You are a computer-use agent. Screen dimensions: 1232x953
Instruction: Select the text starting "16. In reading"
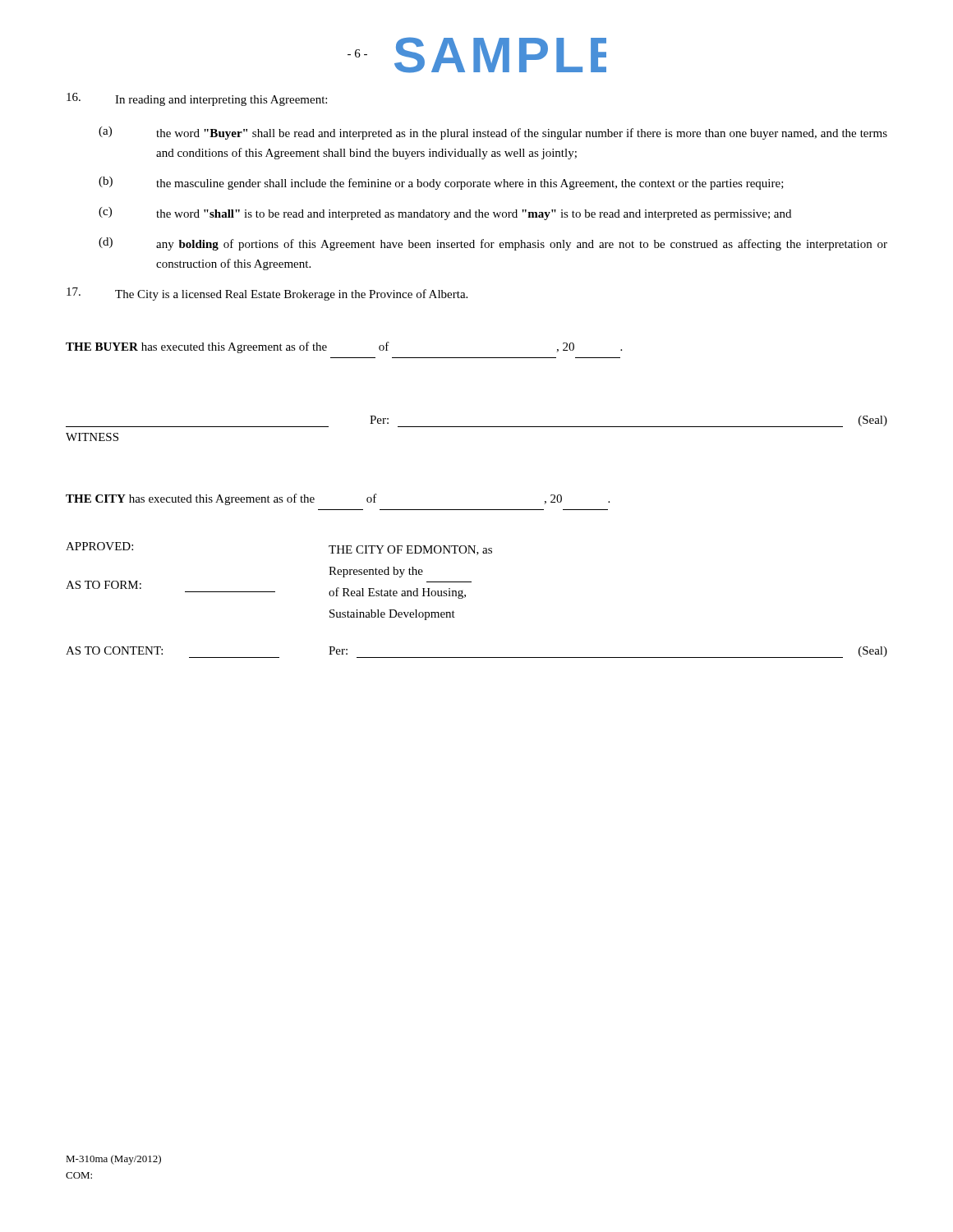tap(197, 99)
